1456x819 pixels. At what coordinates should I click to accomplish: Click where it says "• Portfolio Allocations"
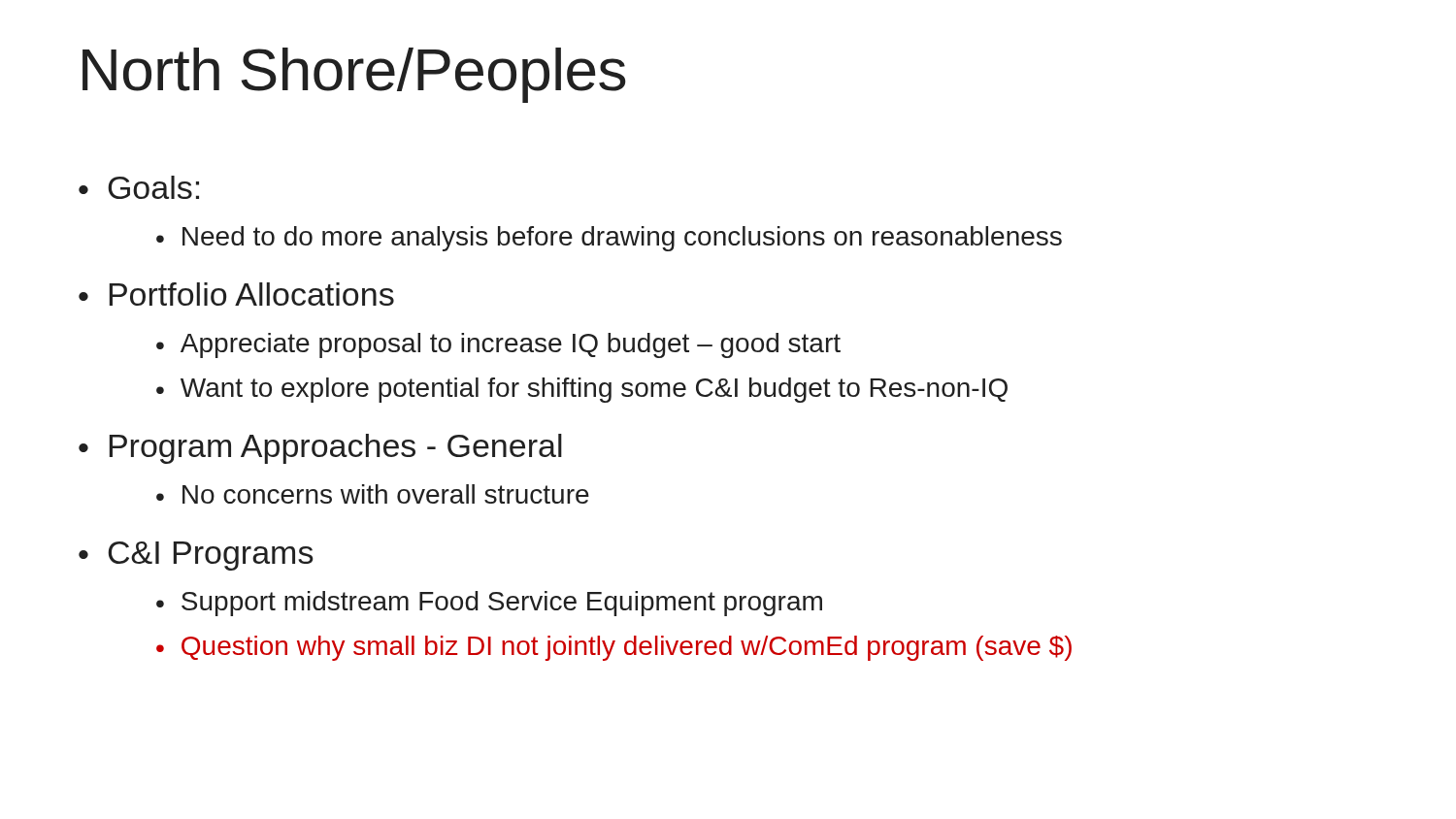coord(236,295)
